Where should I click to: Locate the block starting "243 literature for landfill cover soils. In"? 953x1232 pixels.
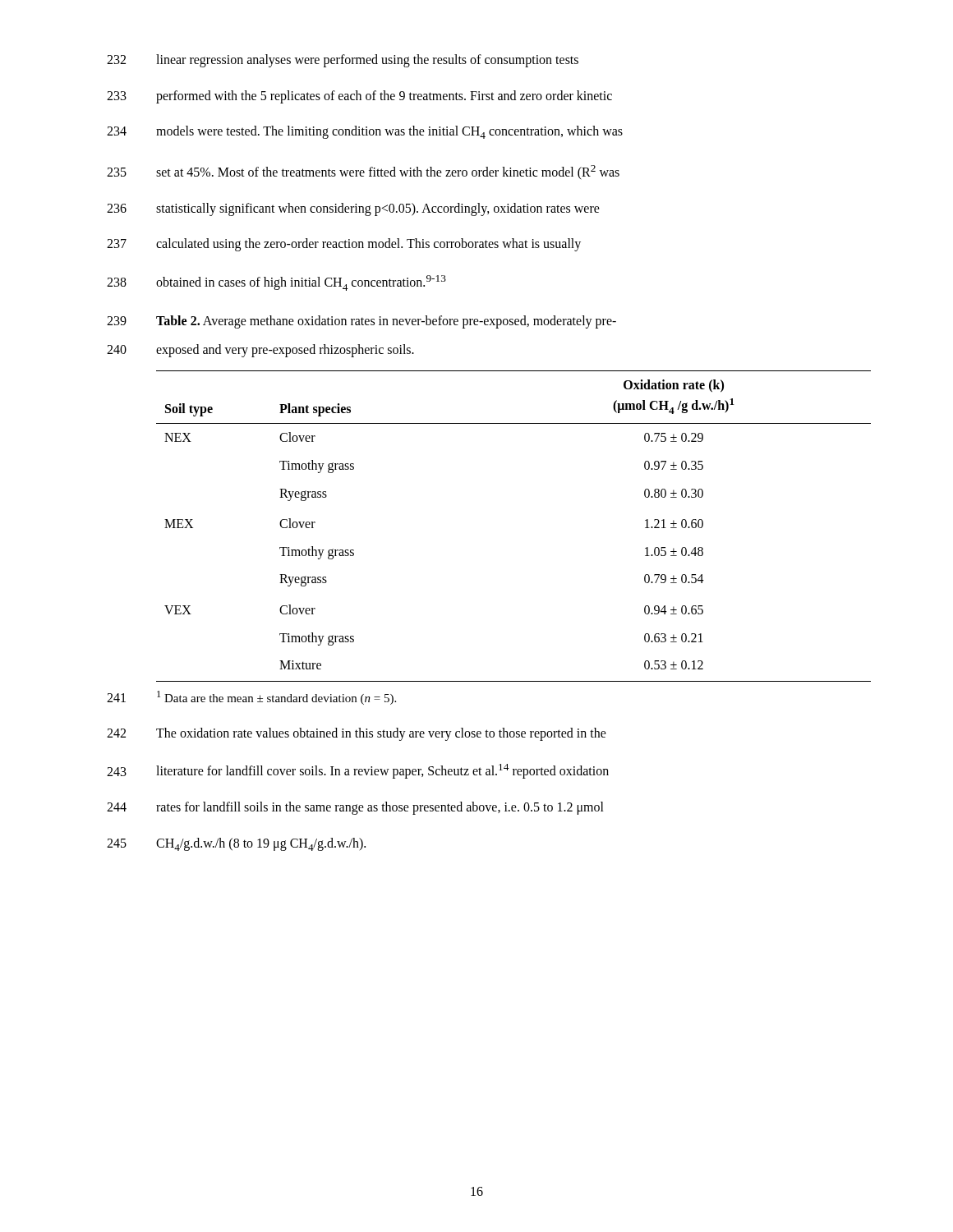(x=489, y=770)
